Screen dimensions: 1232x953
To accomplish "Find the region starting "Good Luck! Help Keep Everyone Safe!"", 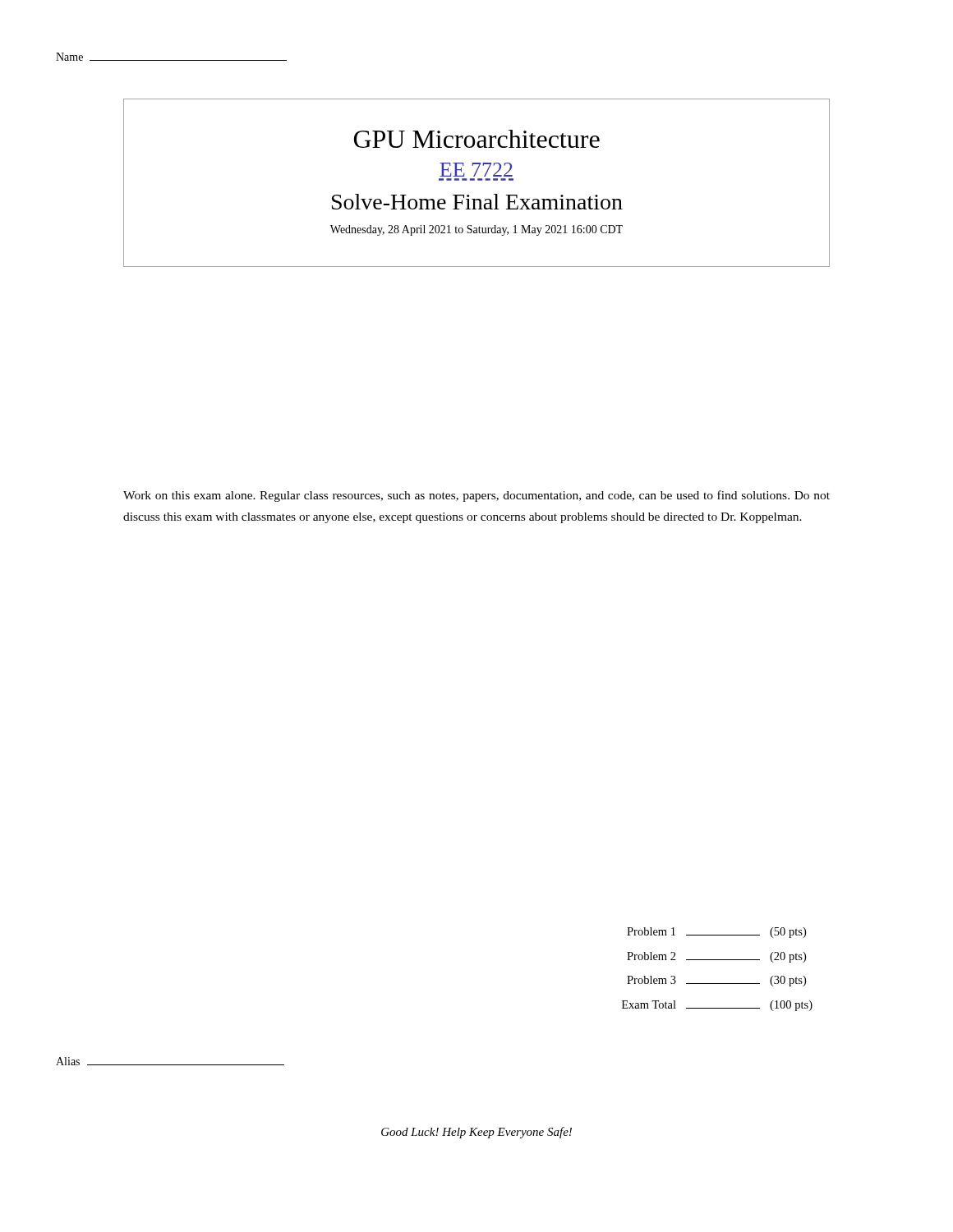I will pyautogui.click(x=476, y=1132).
